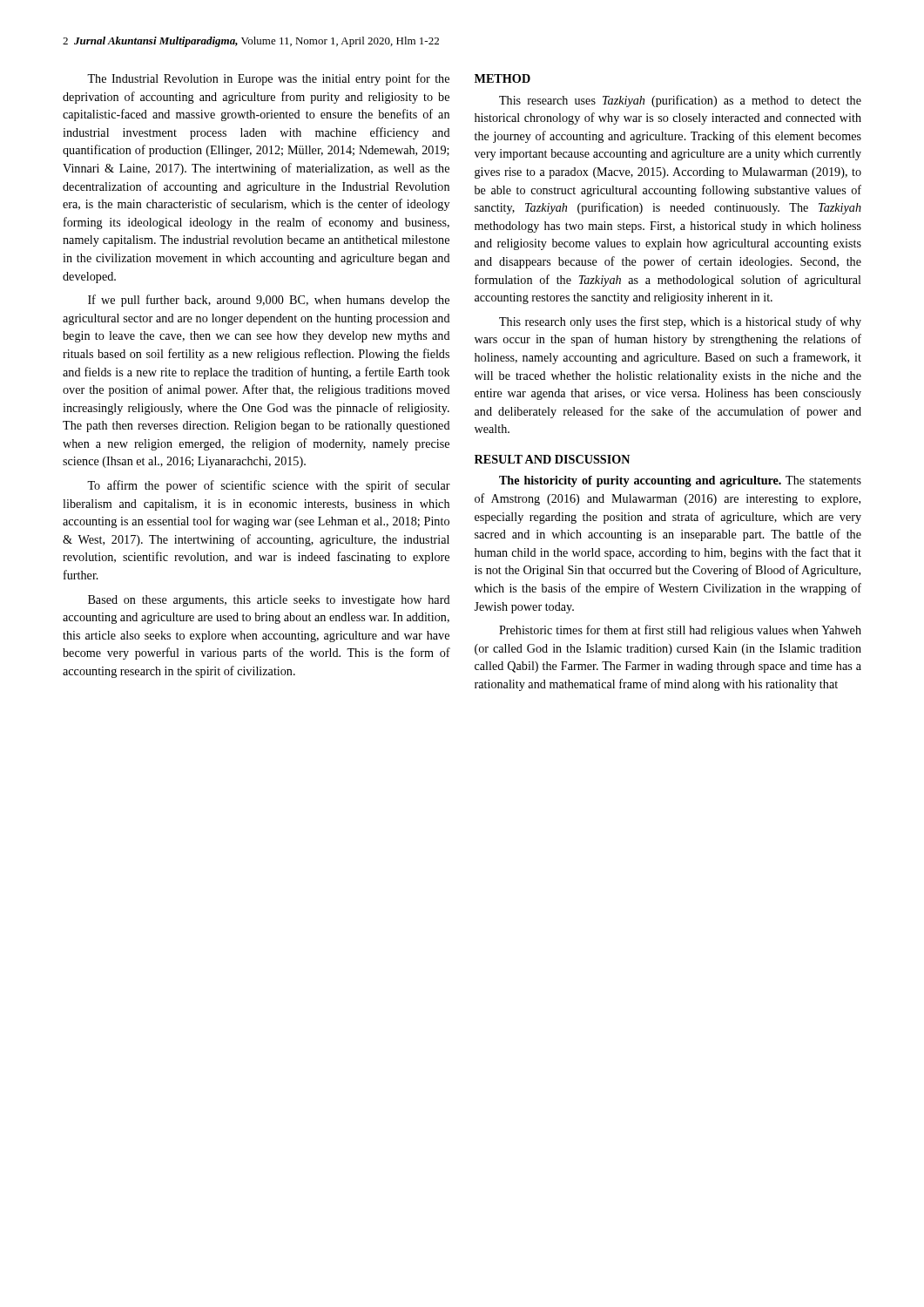The height and width of the screenshot is (1307, 924).
Task: Point to "RESULT AND DISCUSSION"
Action: (552, 459)
